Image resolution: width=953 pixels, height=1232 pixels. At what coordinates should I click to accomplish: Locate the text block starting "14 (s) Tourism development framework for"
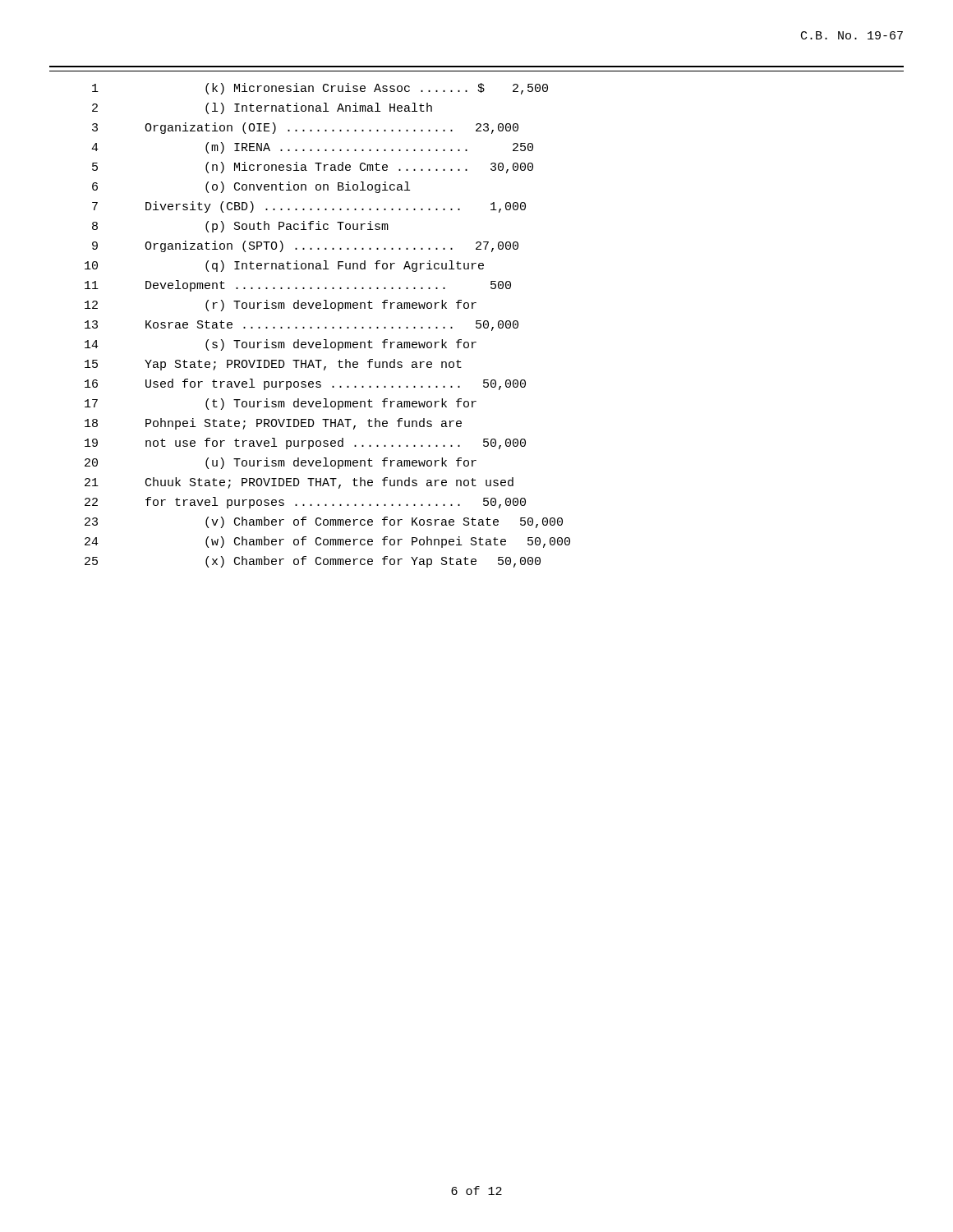click(x=476, y=345)
